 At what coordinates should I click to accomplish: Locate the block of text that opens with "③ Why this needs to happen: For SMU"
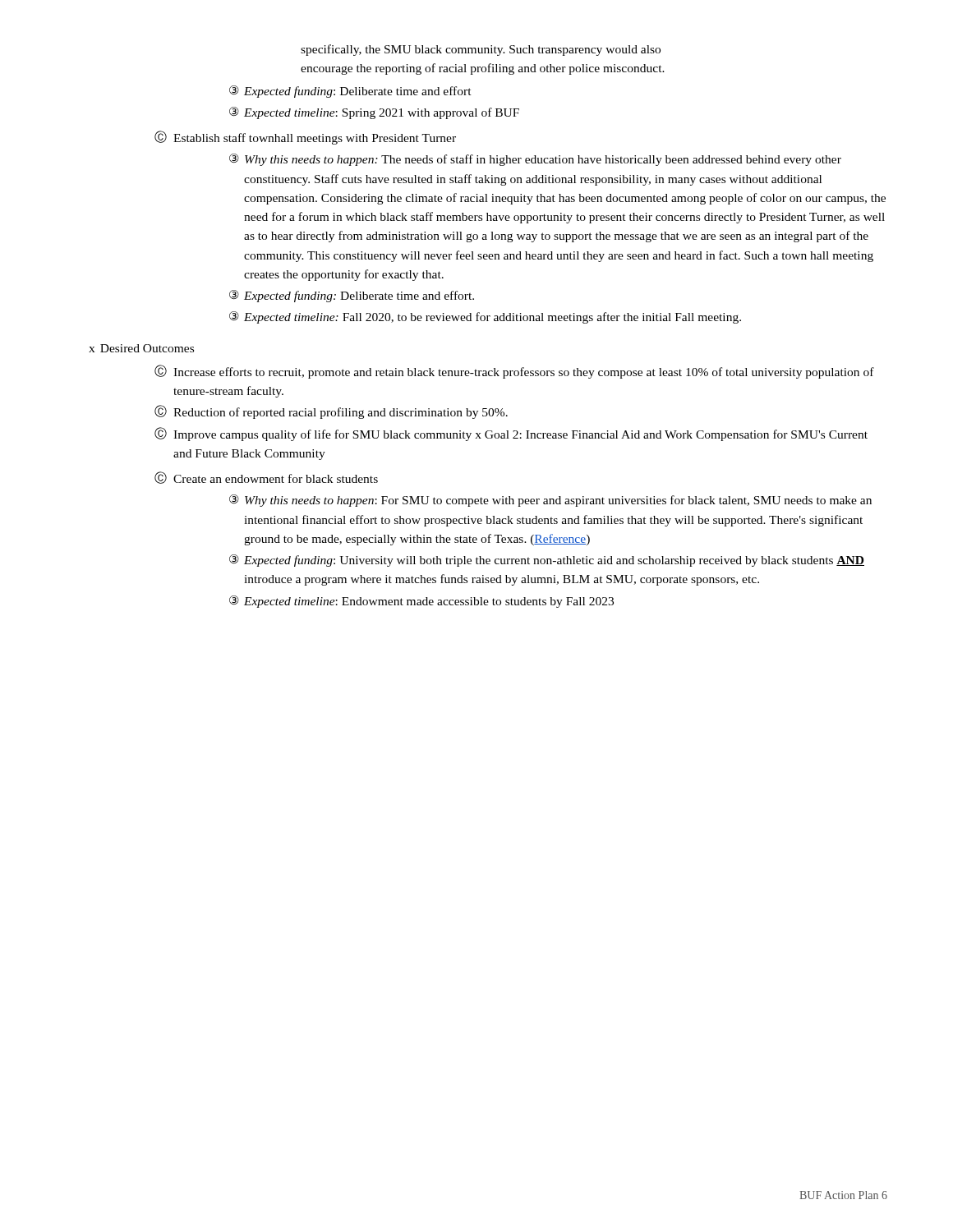[x=558, y=519]
